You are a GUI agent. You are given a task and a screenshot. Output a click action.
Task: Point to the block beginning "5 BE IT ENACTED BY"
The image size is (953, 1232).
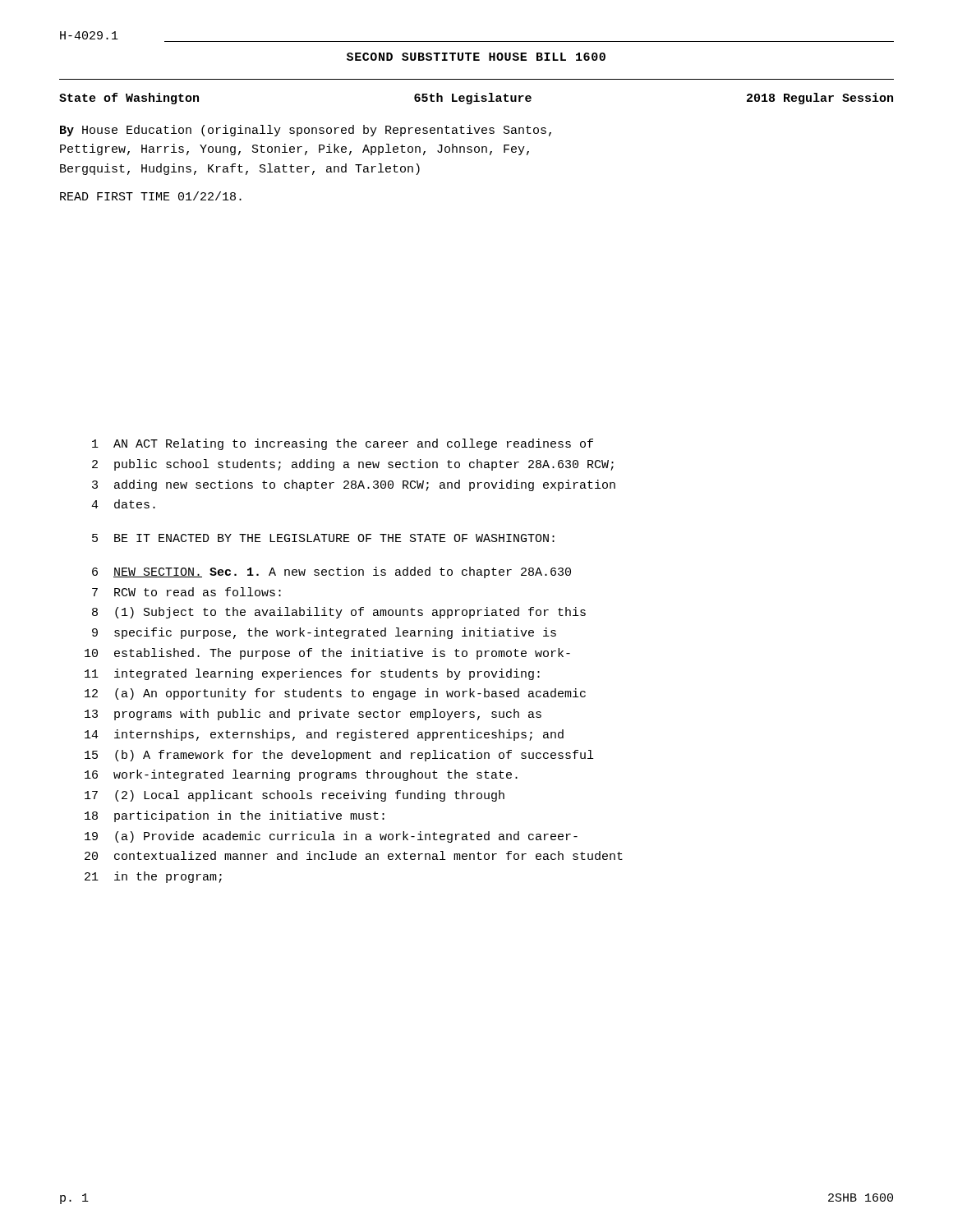(476, 540)
